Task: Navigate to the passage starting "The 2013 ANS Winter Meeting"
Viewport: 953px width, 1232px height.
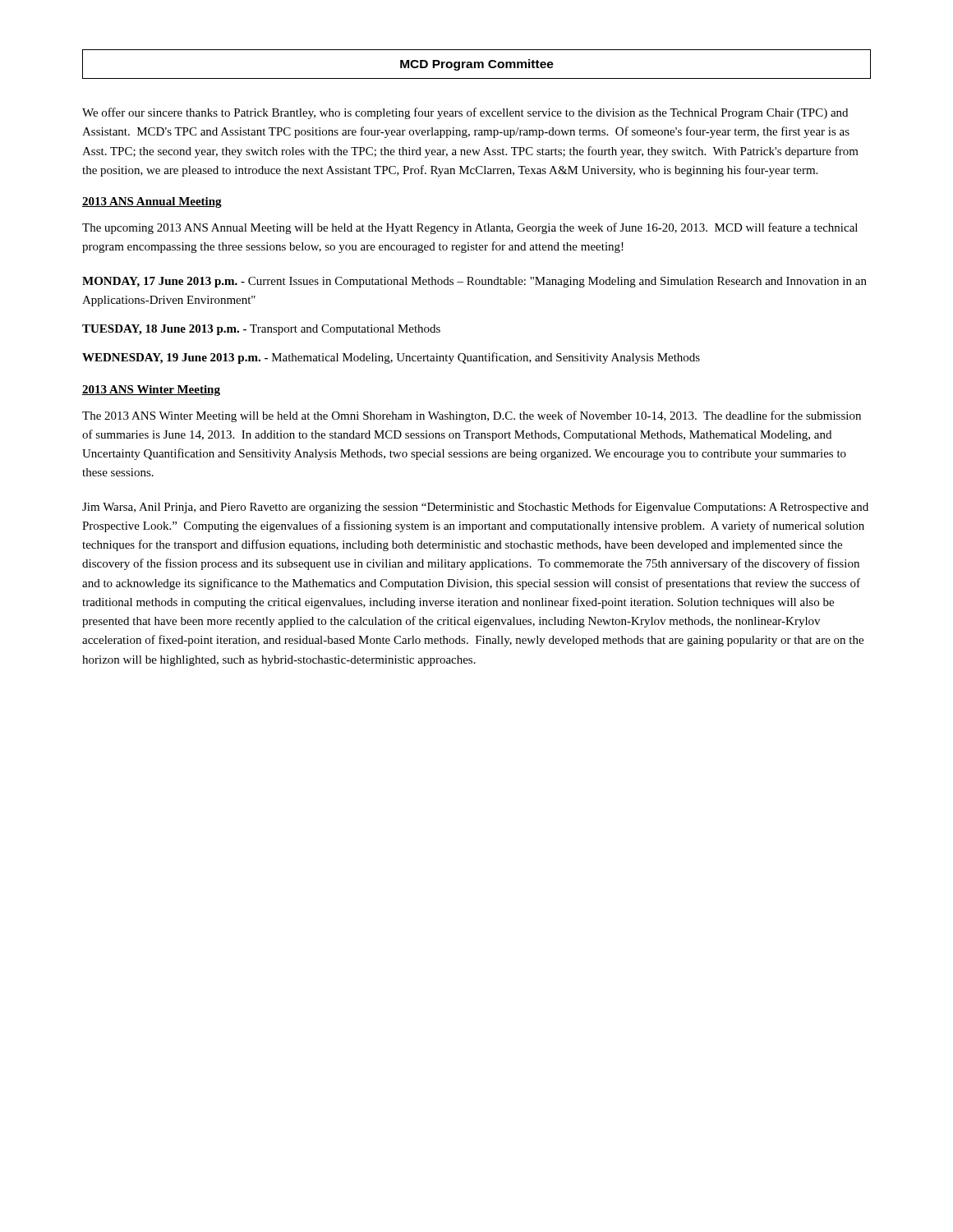Action: (472, 444)
